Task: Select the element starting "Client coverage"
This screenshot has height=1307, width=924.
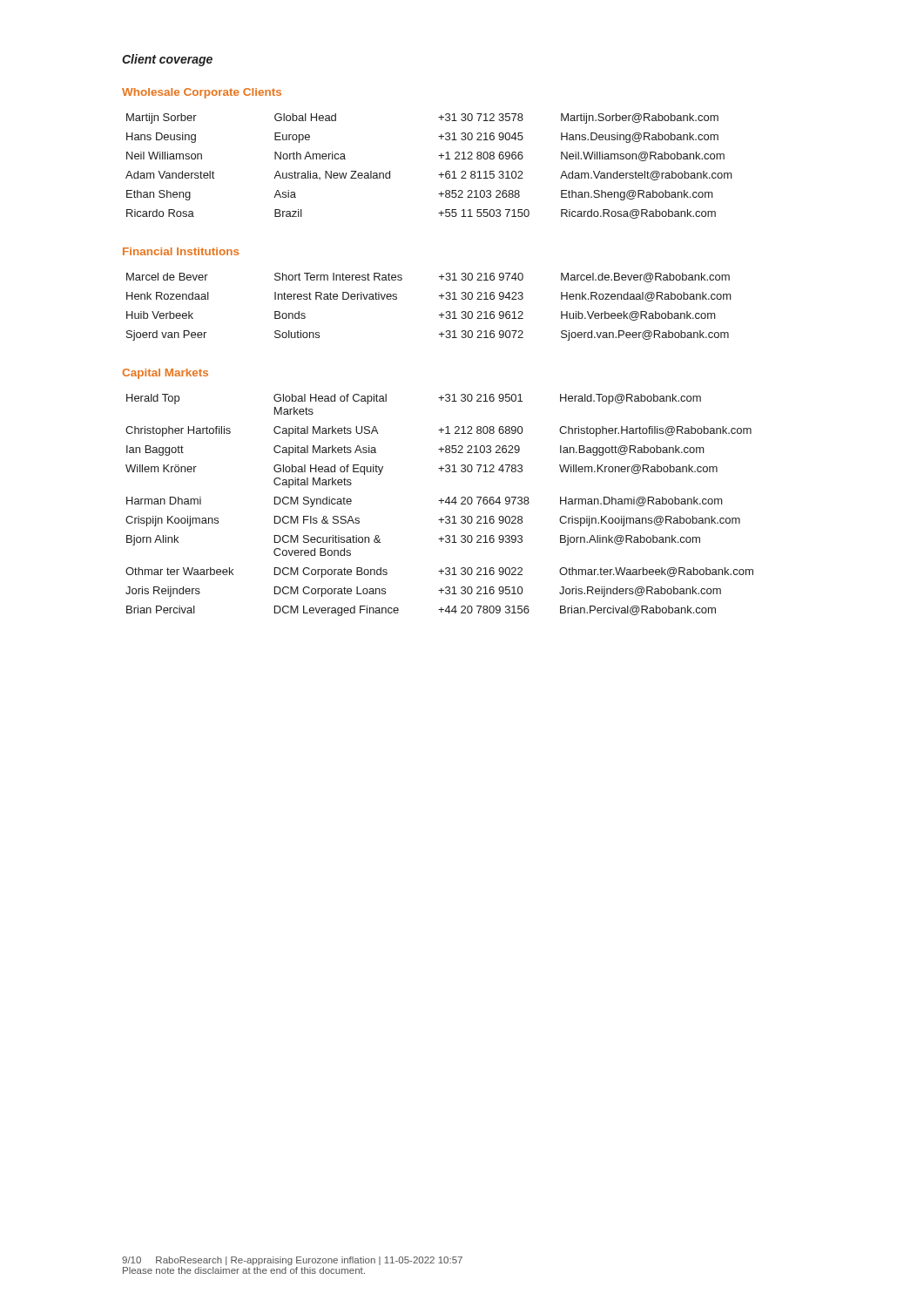Action: pos(167,59)
